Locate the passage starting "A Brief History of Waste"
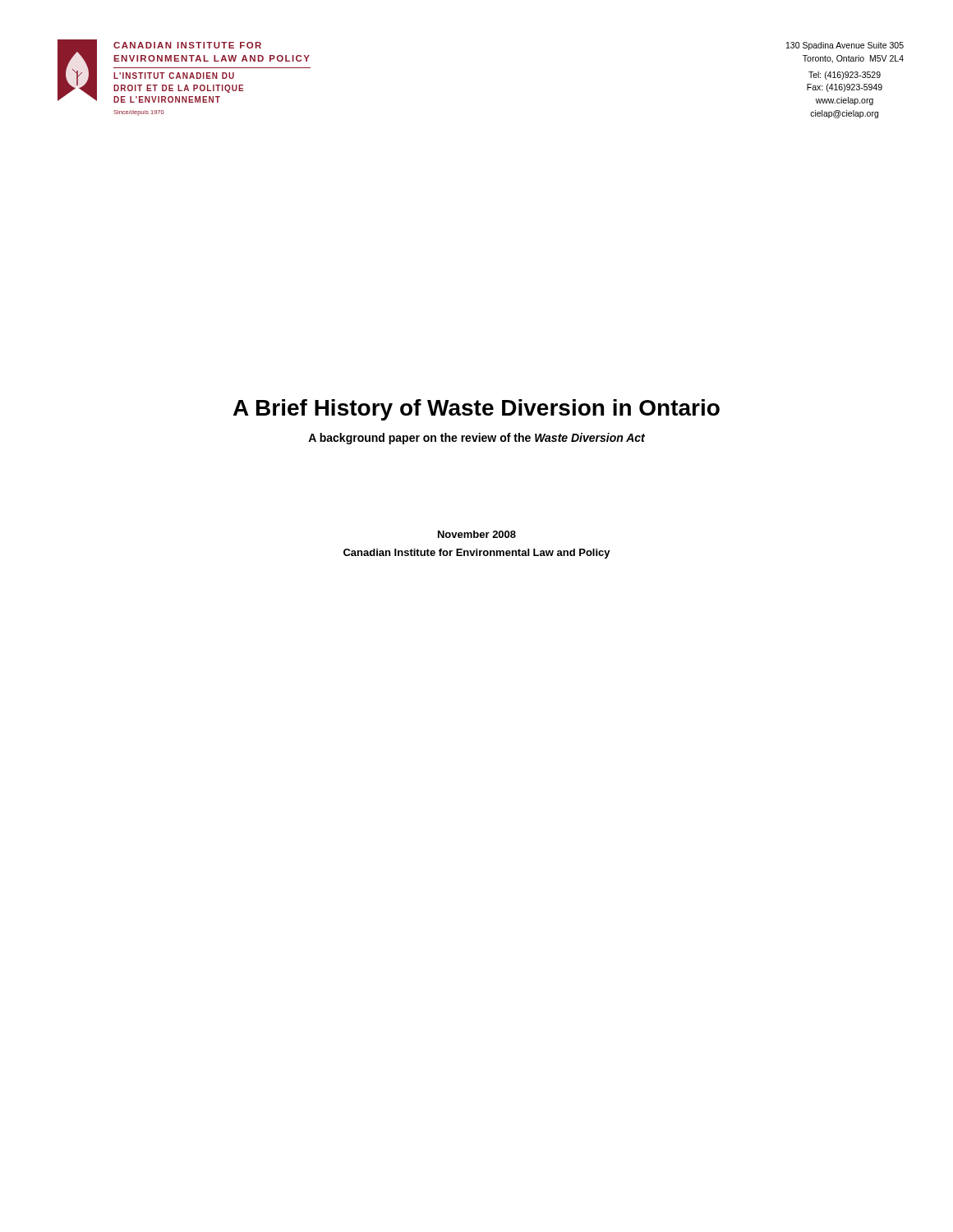This screenshot has height=1232, width=953. tap(476, 408)
